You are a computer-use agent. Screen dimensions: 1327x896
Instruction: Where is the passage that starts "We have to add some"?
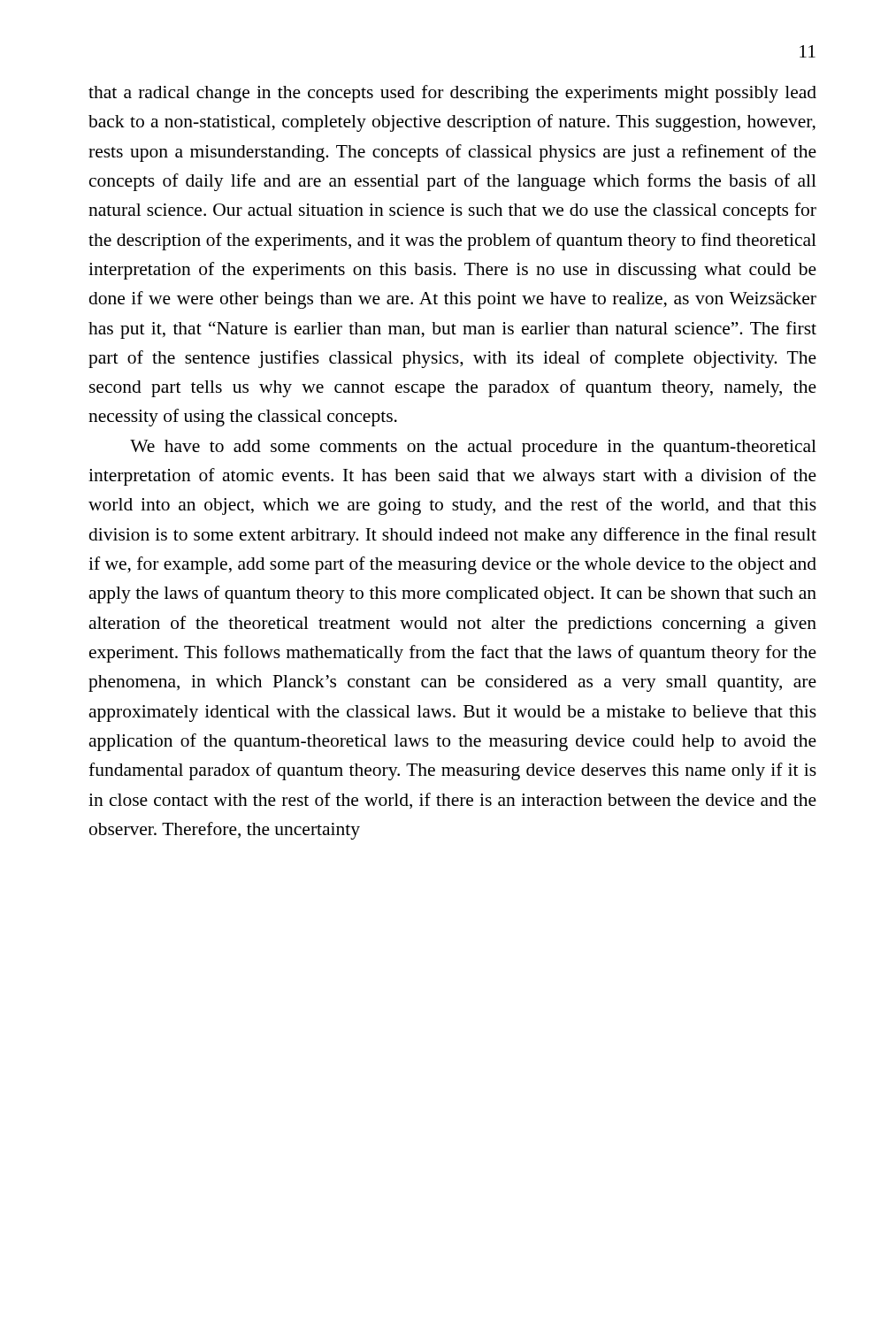pyautogui.click(x=452, y=638)
